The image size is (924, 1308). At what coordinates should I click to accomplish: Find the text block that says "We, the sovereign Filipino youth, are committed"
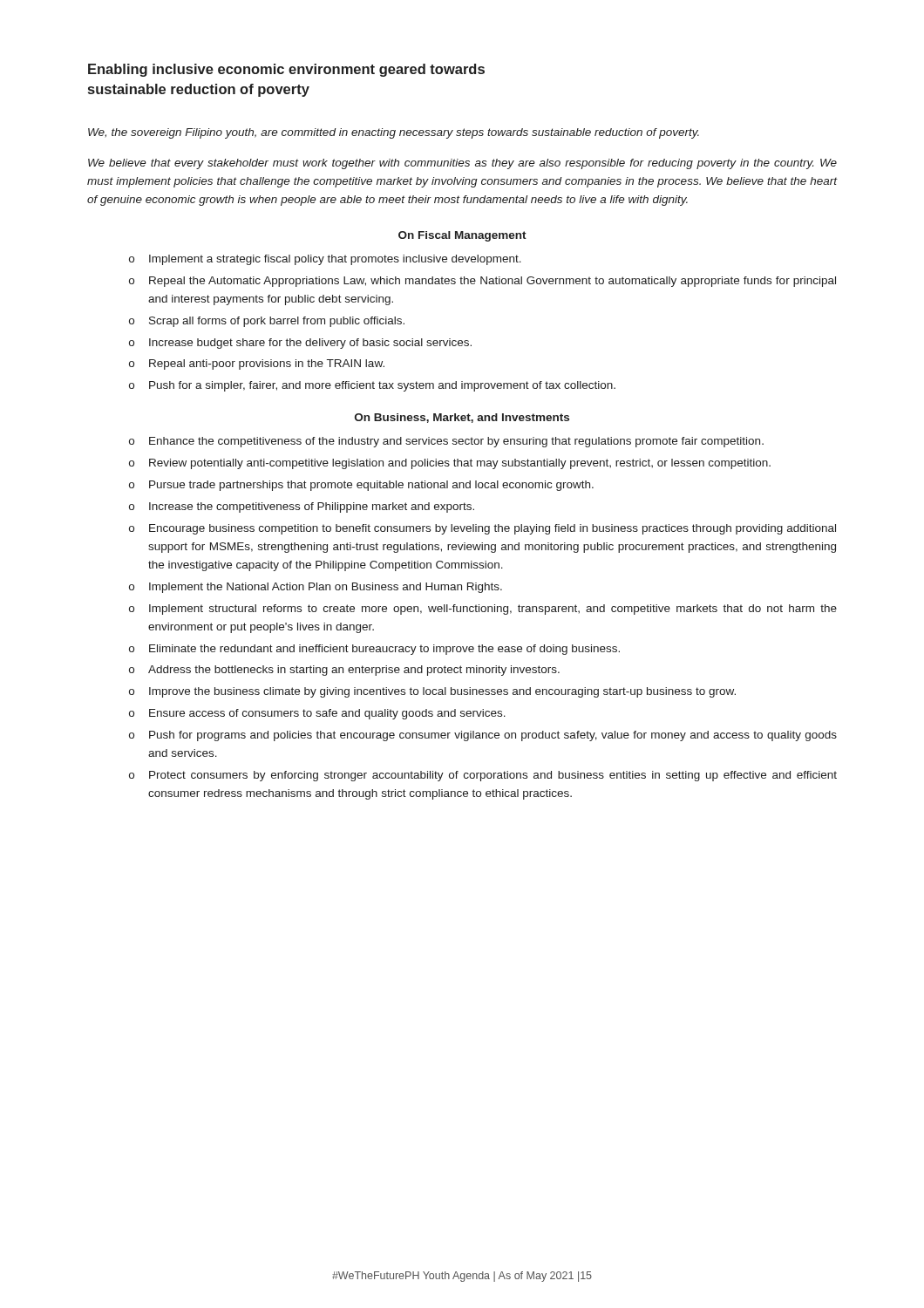click(x=394, y=132)
